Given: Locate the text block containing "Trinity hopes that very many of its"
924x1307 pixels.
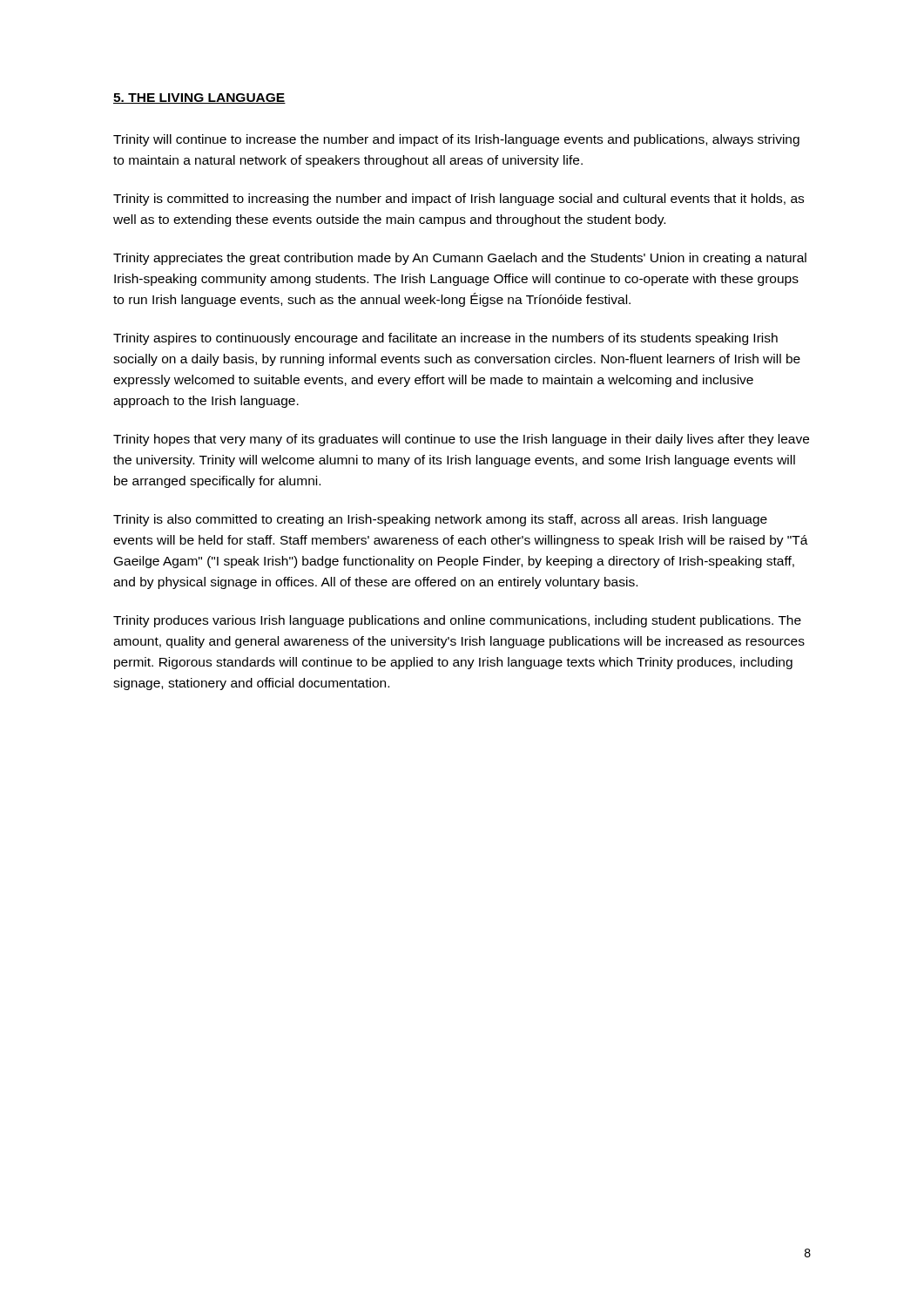Looking at the screenshot, I should point(461,460).
